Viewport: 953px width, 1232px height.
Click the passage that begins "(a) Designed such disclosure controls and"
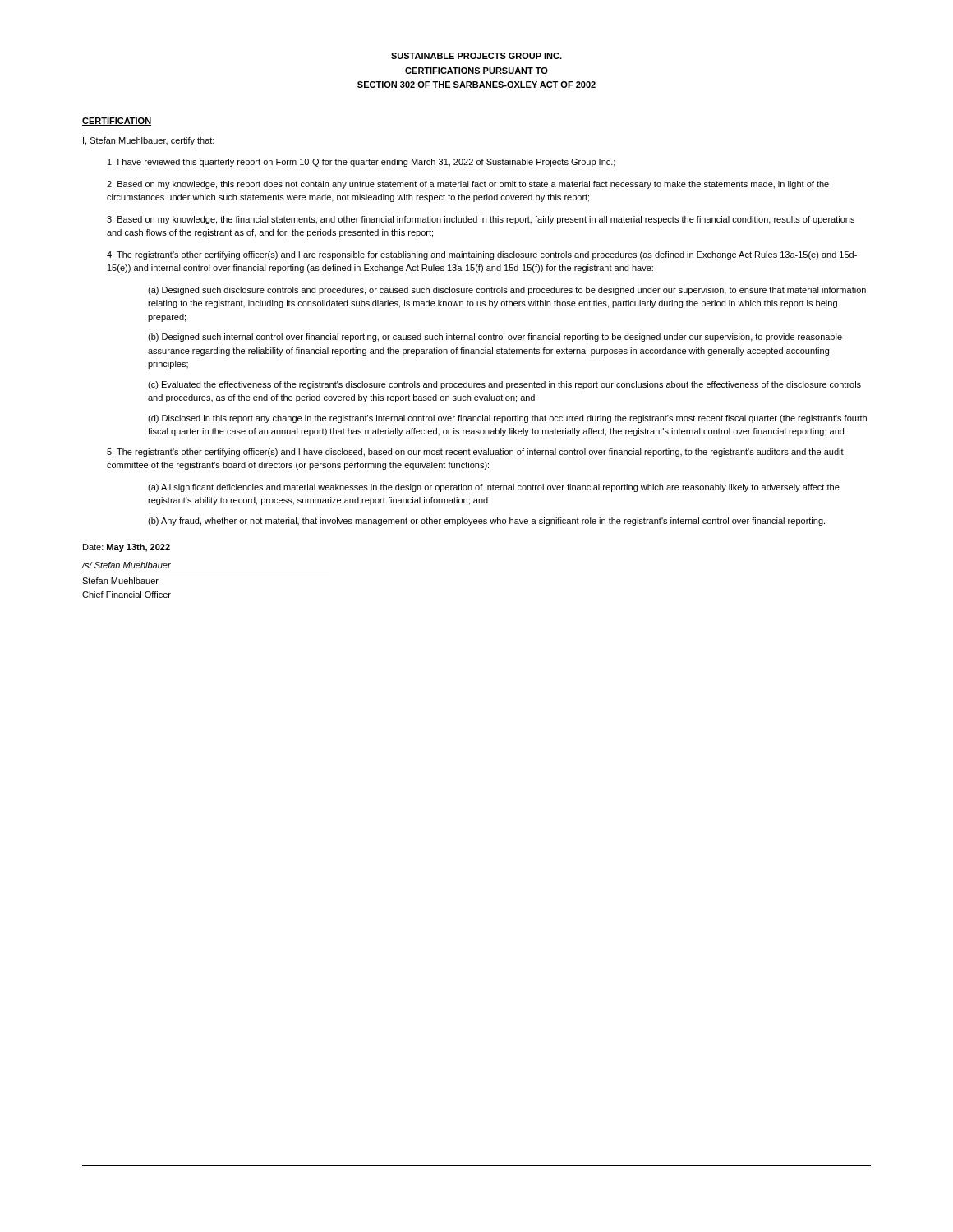507,303
